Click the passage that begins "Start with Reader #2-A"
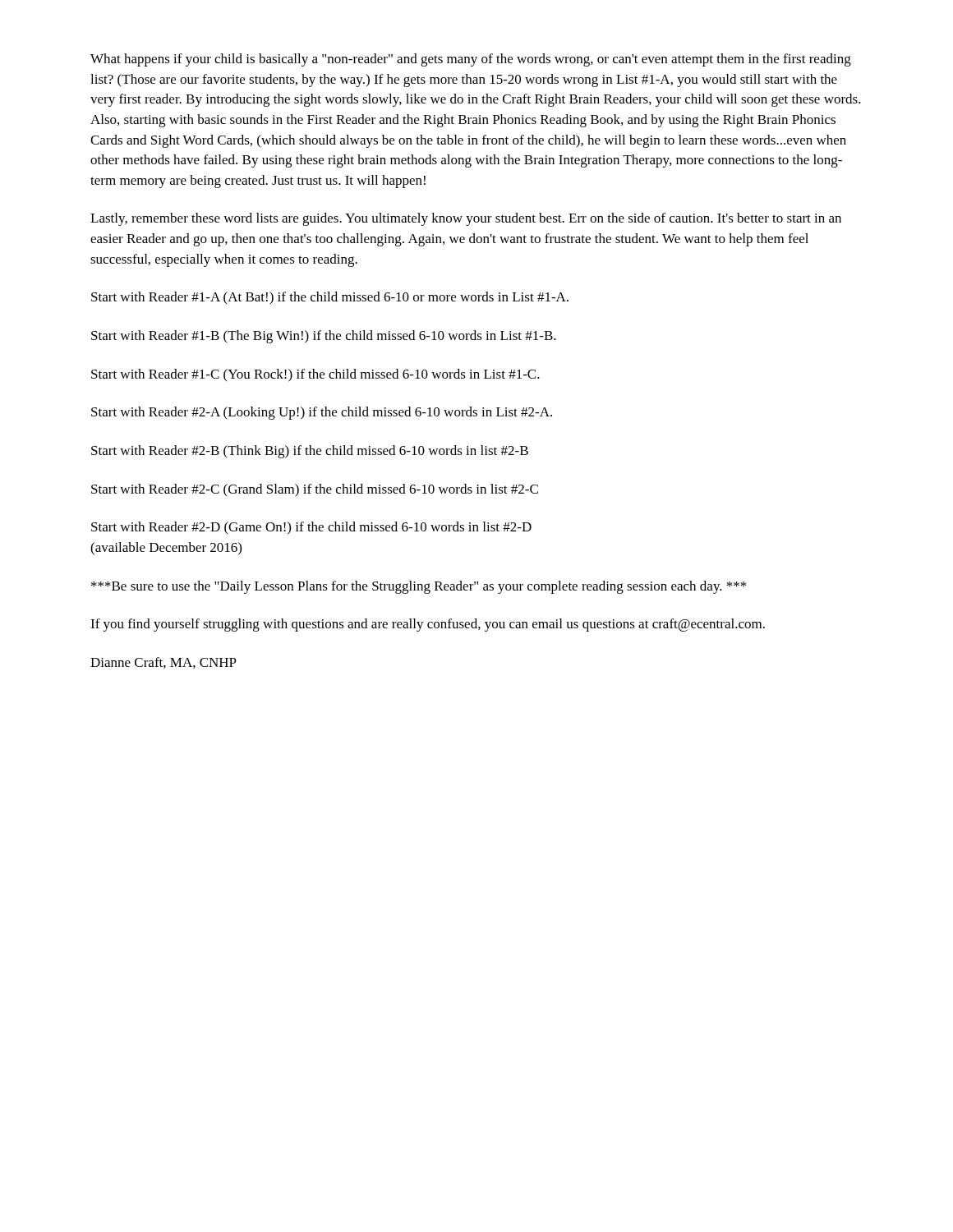The width and height of the screenshot is (953, 1232). tap(322, 412)
